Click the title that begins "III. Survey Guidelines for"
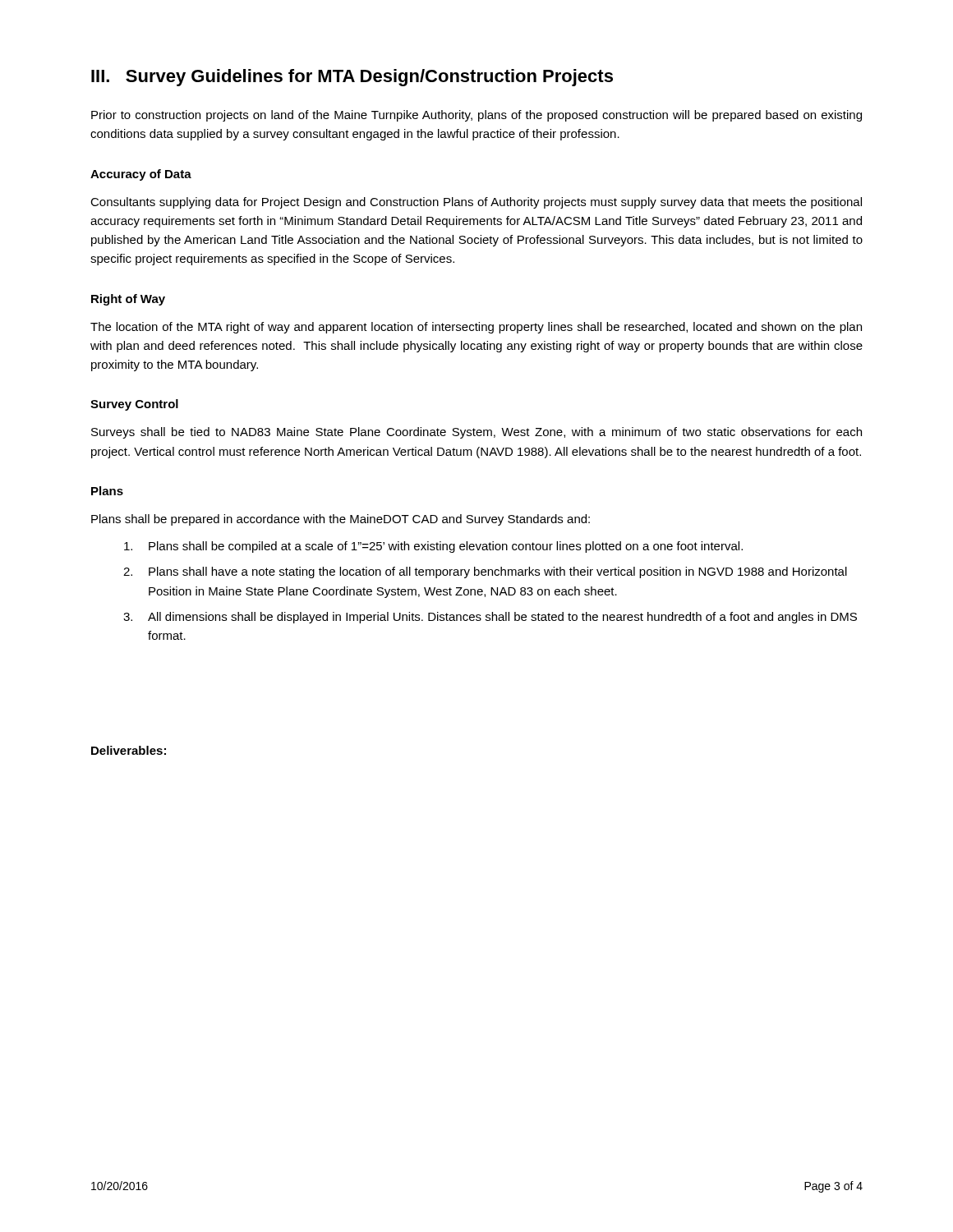953x1232 pixels. (x=352, y=76)
